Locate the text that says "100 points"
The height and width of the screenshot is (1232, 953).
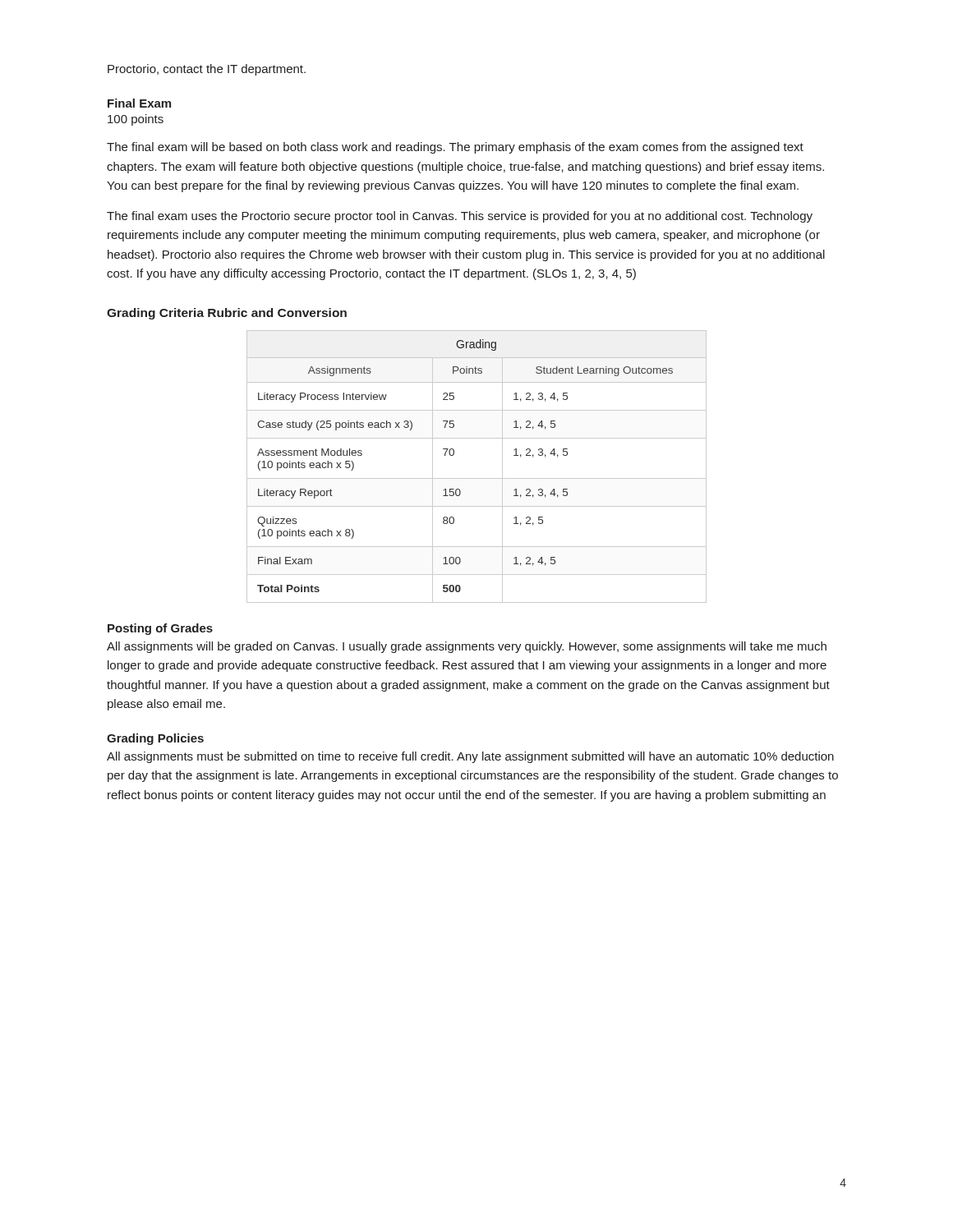(135, 119)
